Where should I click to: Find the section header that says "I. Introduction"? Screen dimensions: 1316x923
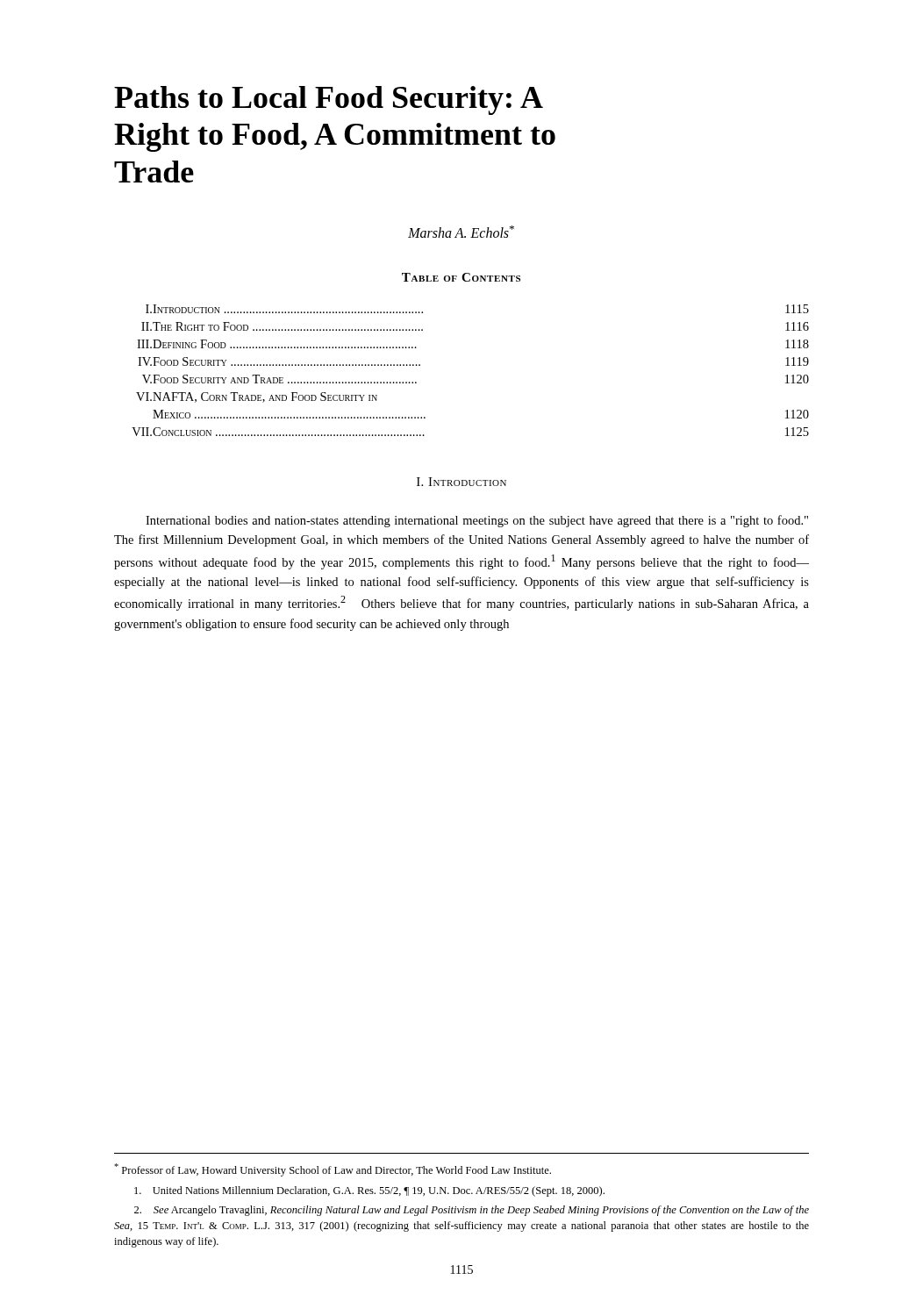(462, 481)
